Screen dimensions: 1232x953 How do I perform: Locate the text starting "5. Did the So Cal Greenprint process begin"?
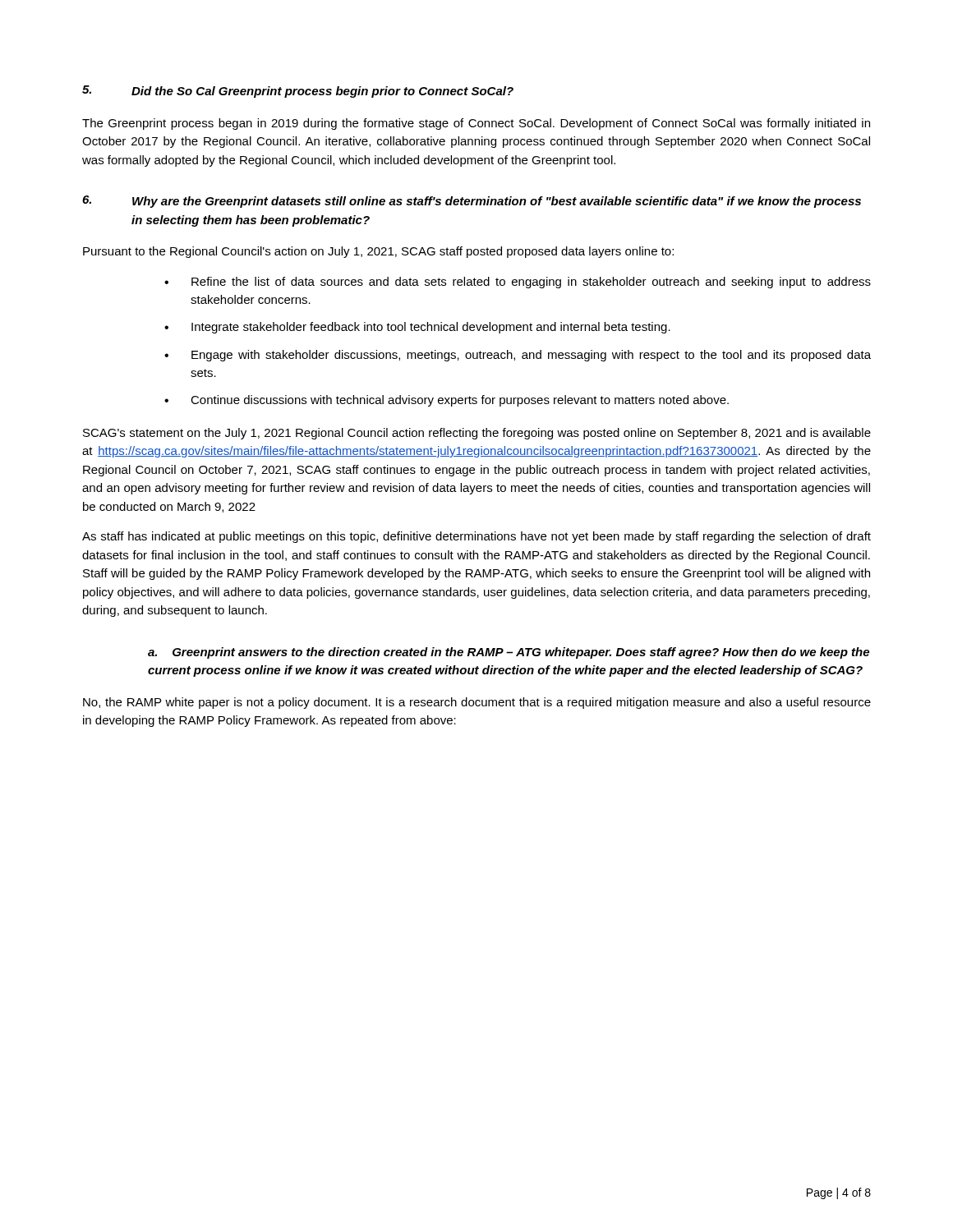pyautogui.click(x=298, y=91)
